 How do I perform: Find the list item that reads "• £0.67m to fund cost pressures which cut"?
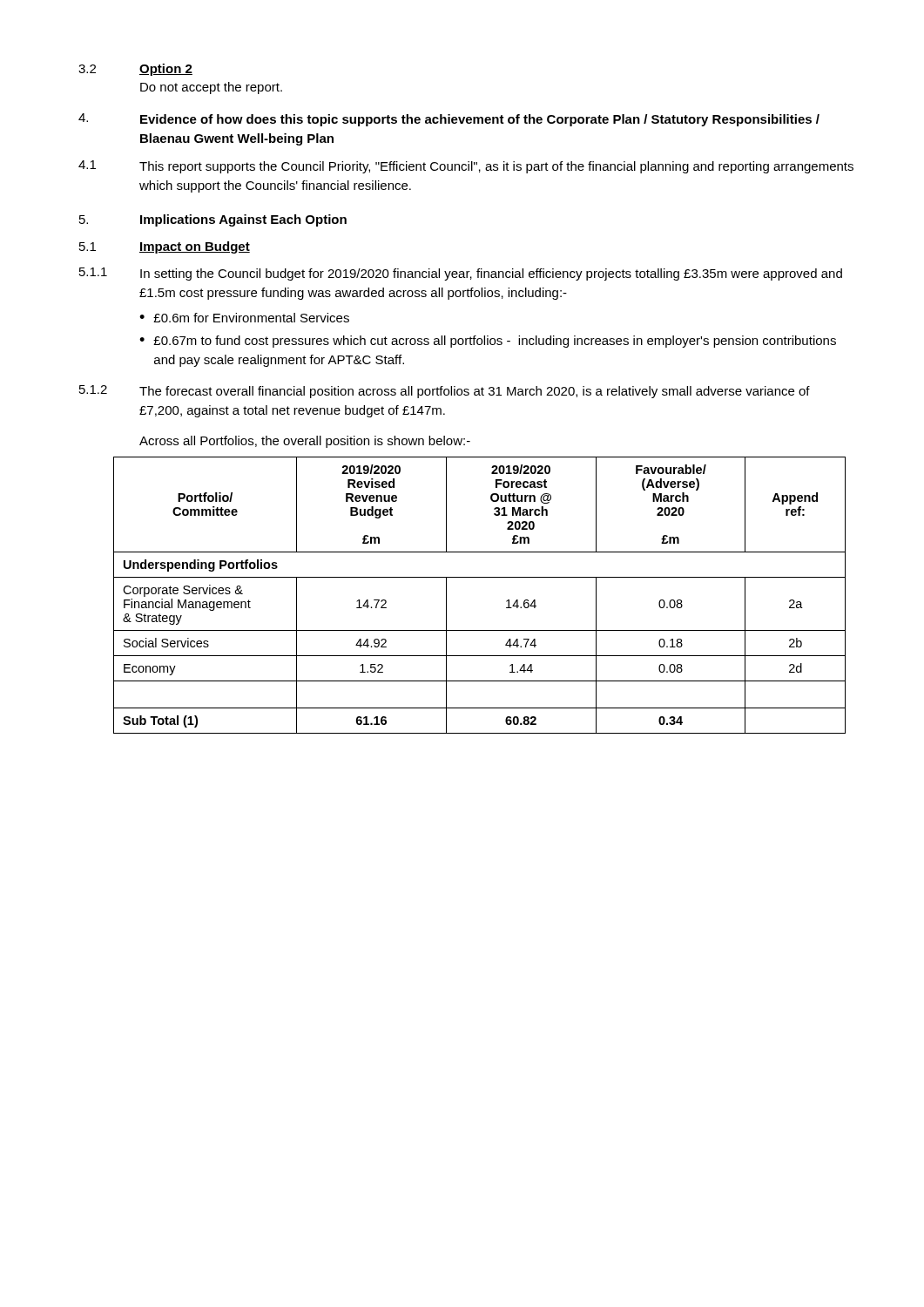(x=497, y=350)
